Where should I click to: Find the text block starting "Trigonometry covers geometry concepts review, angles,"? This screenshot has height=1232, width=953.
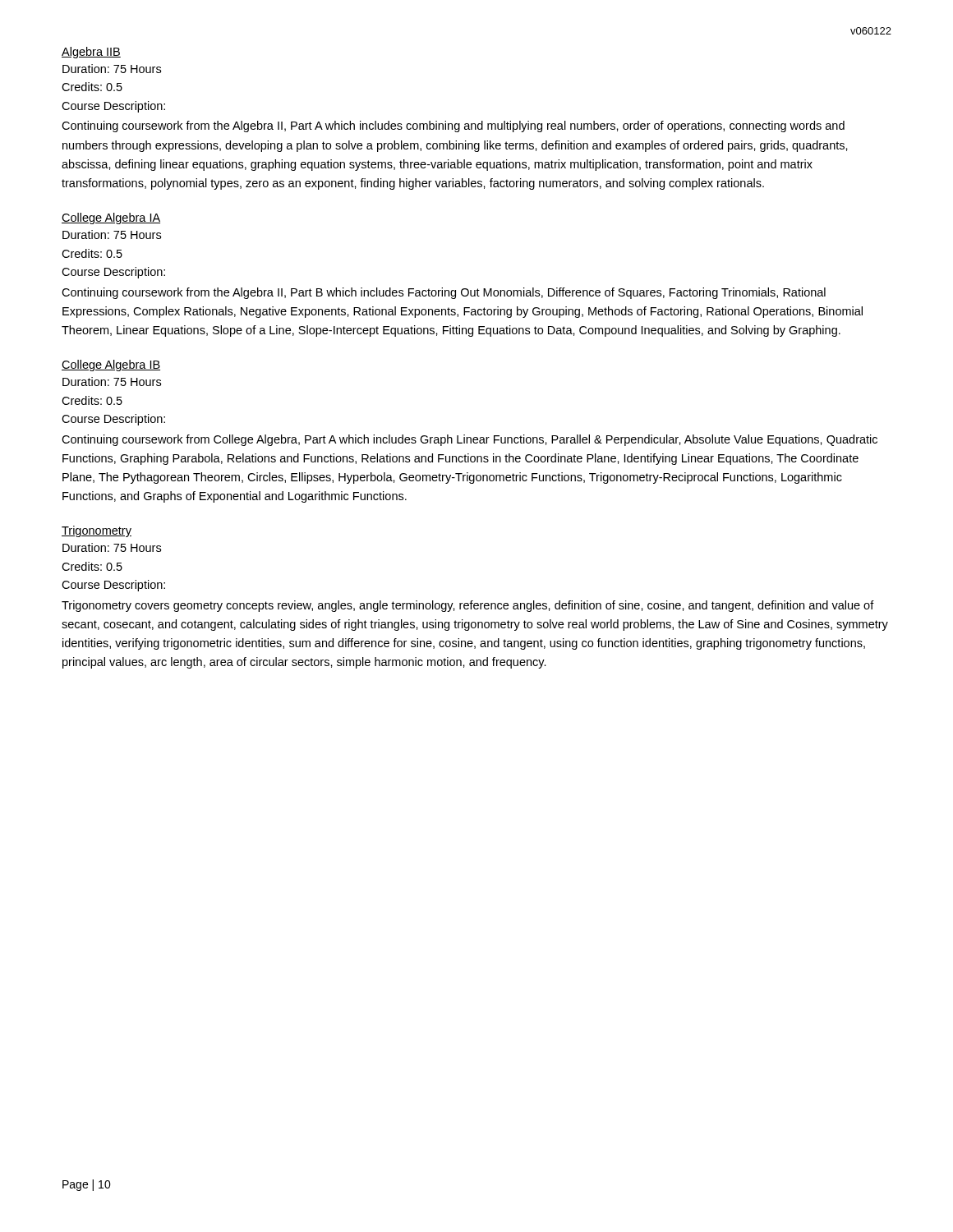[x=475, y=634]
